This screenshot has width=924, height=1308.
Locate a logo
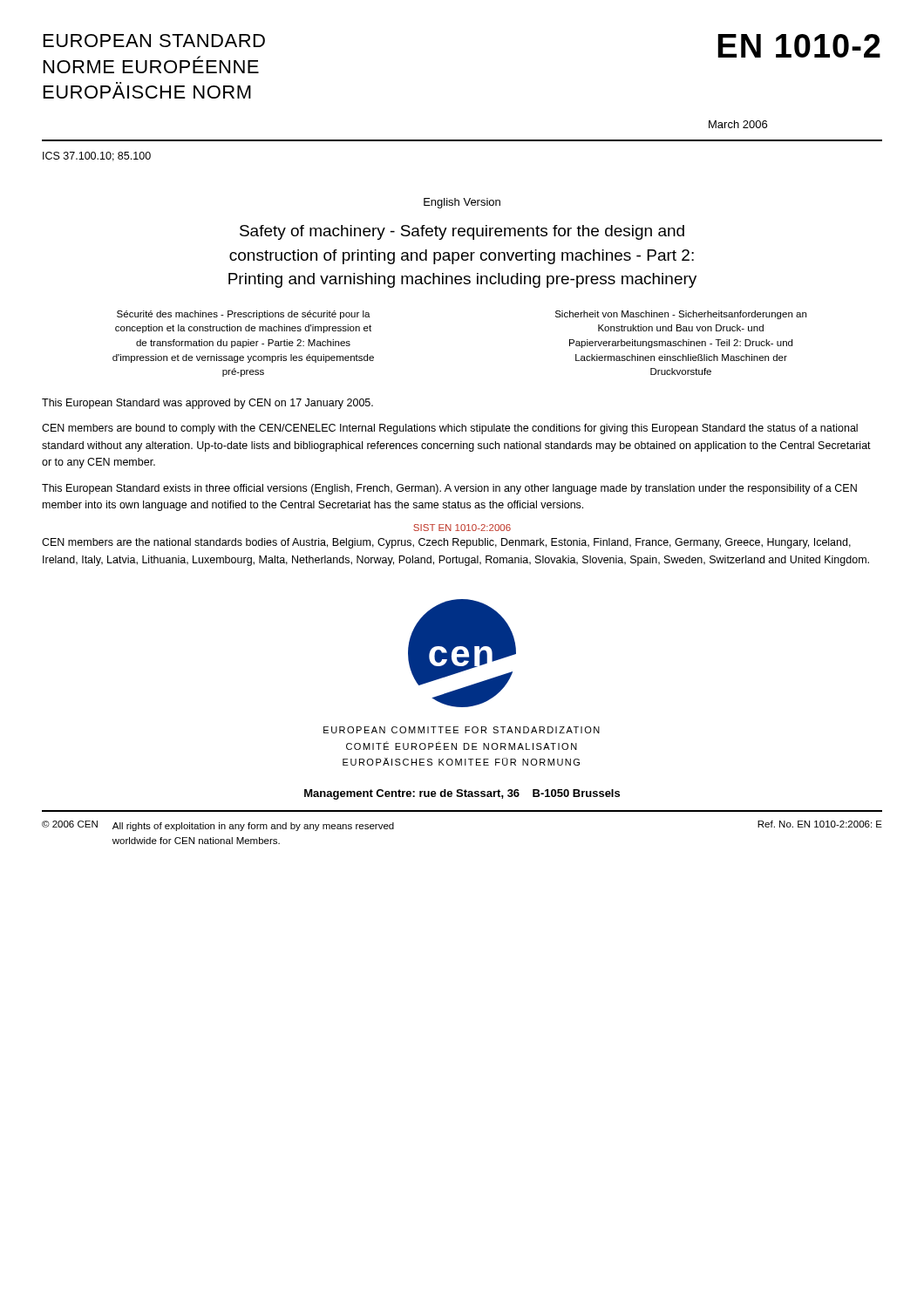[x=462, y=684]
